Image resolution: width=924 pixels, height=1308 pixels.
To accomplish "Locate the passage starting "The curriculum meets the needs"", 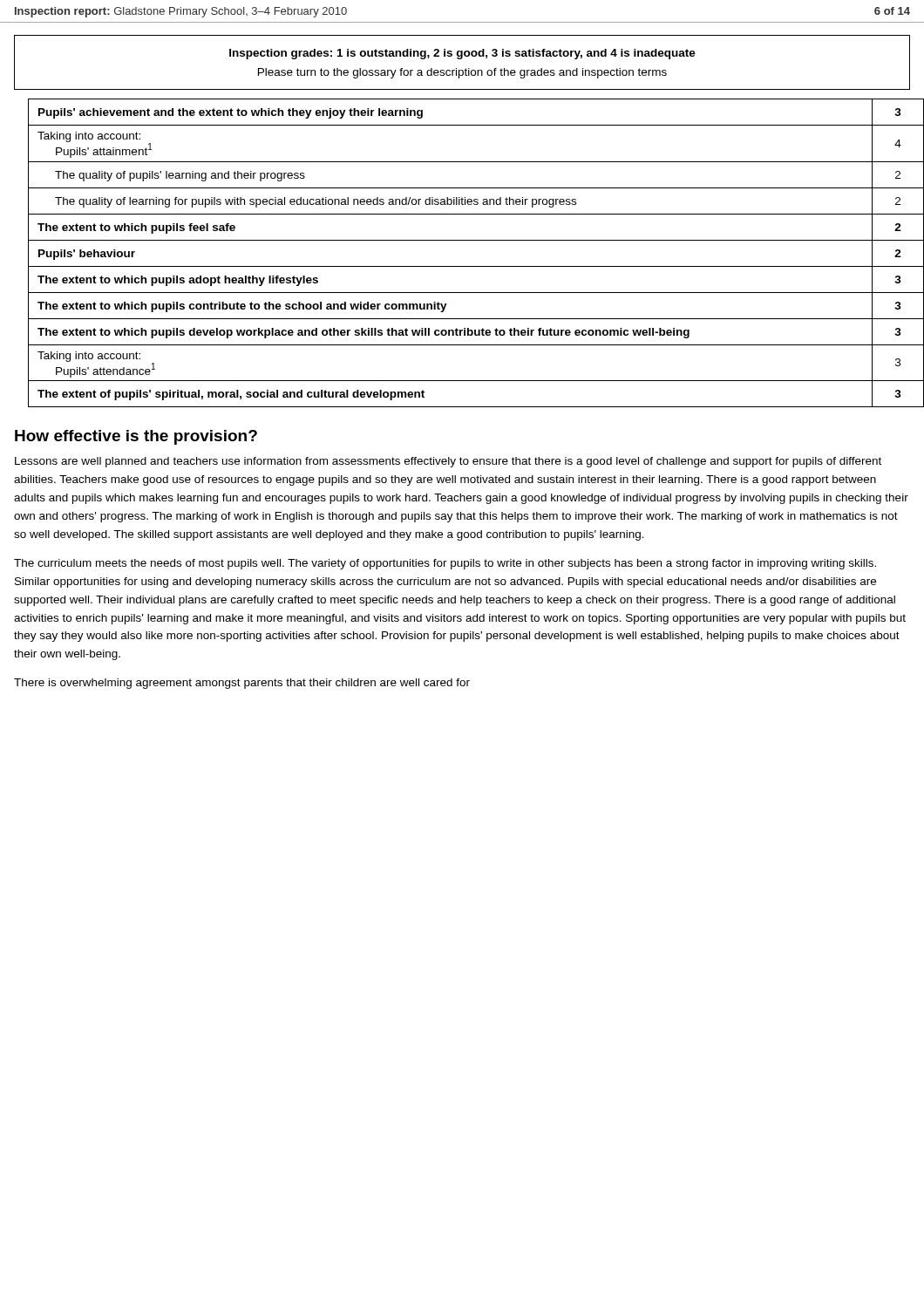I will coord(460,608).
